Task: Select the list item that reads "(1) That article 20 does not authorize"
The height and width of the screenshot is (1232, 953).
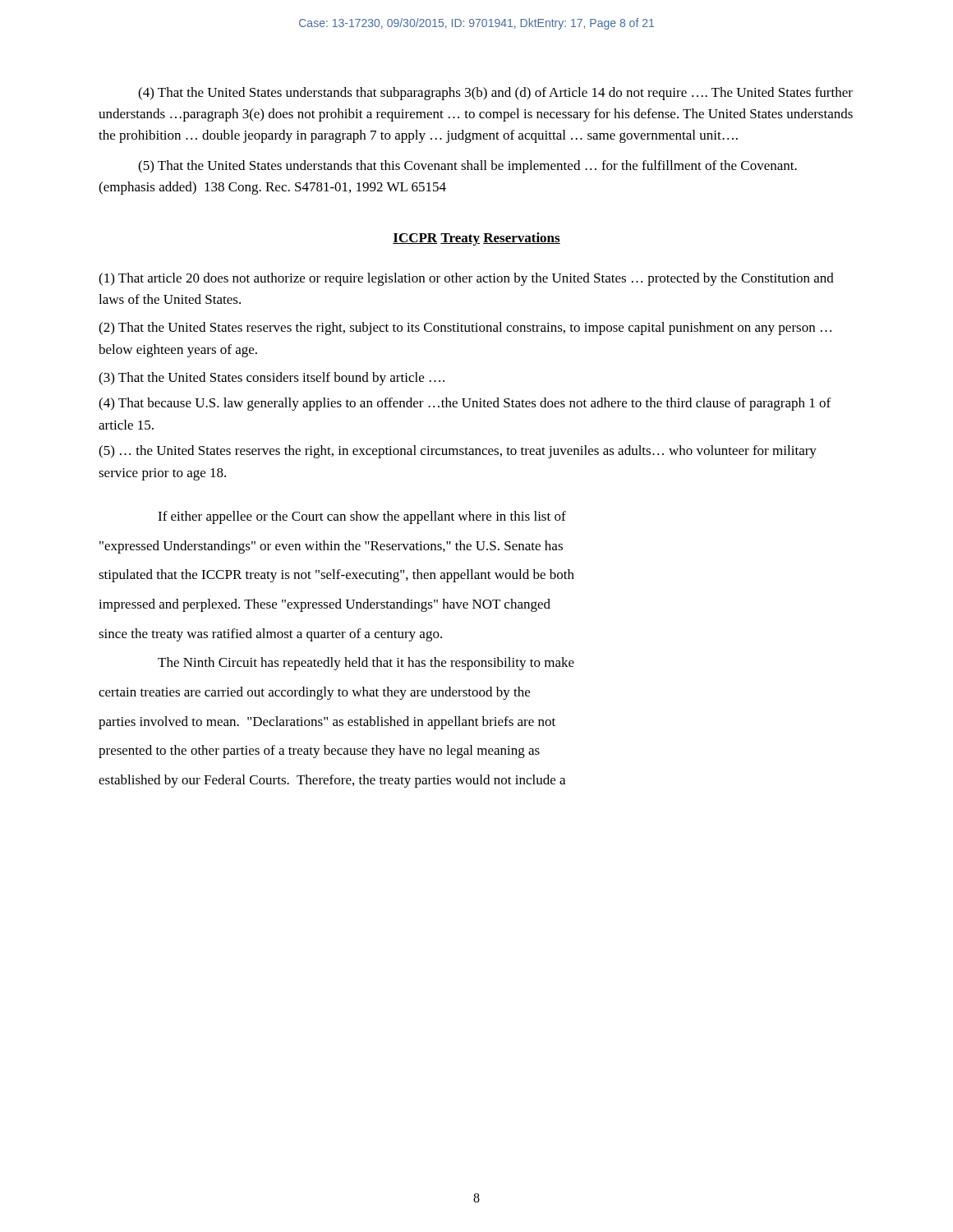Action: (x=466, y=289)
